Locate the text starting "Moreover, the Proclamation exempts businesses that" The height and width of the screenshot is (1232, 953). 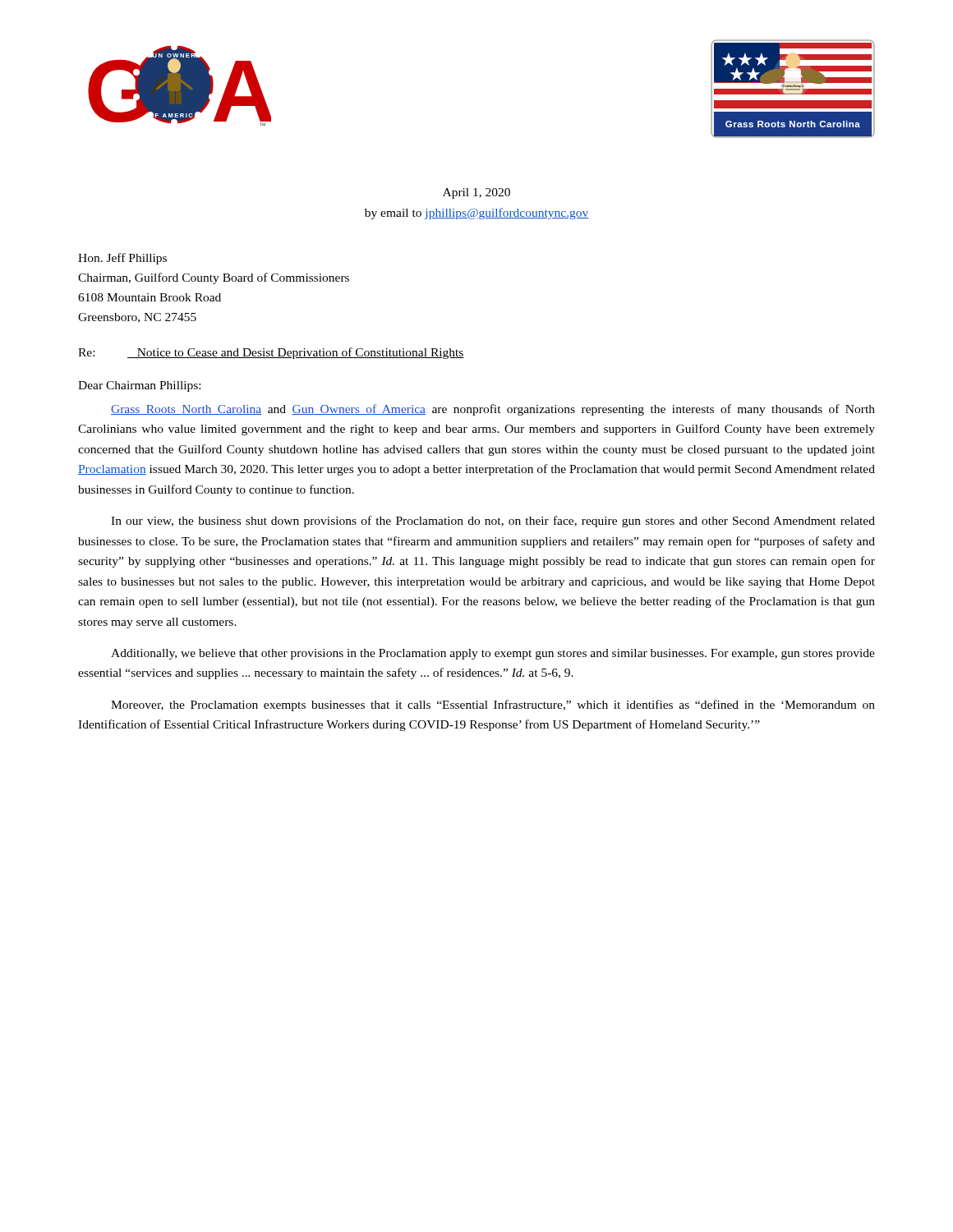tap(476, 714)
